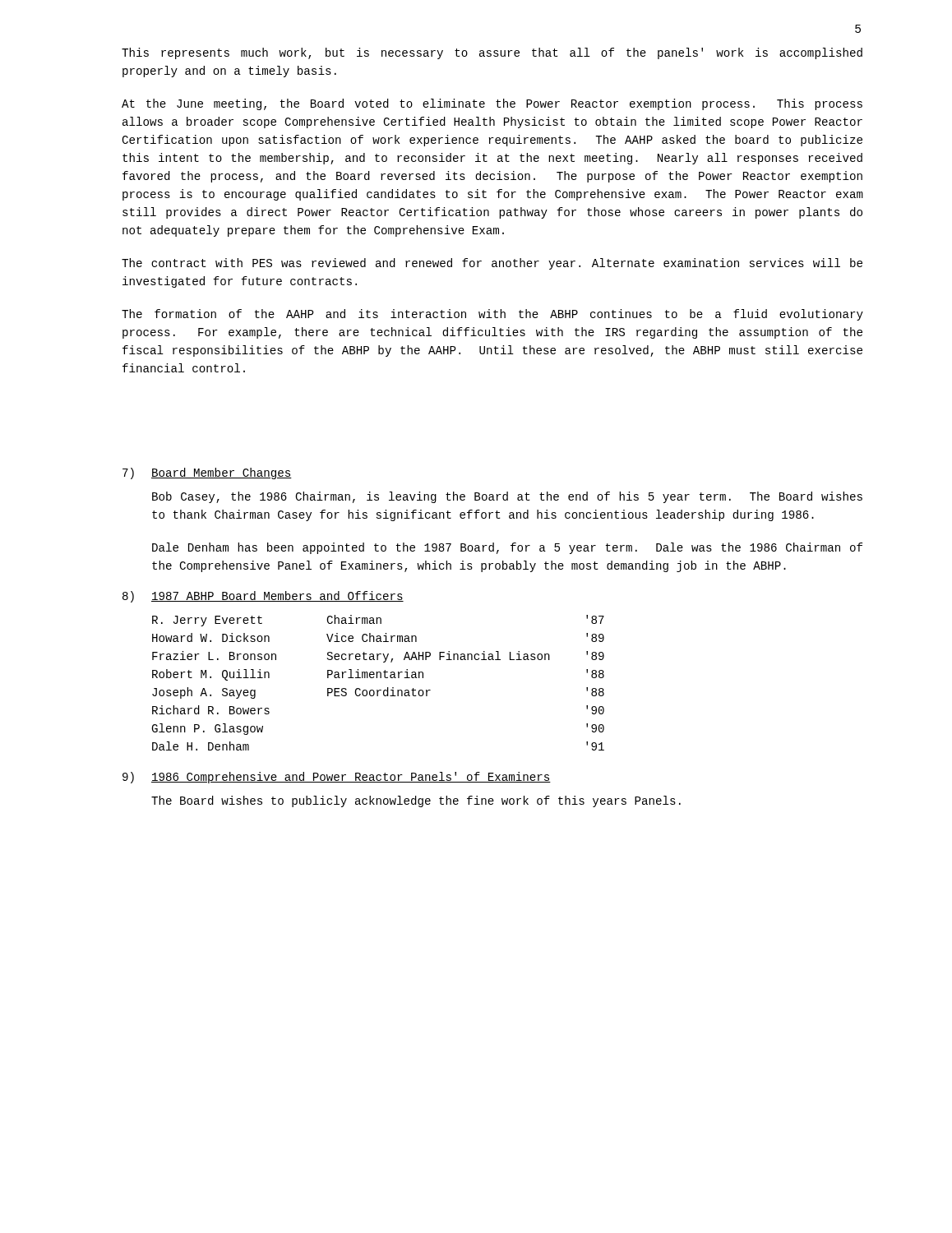Find the section header containing "1986 Comprehensive and"
The image size is (952, 1233).
(x=351, y=778)
